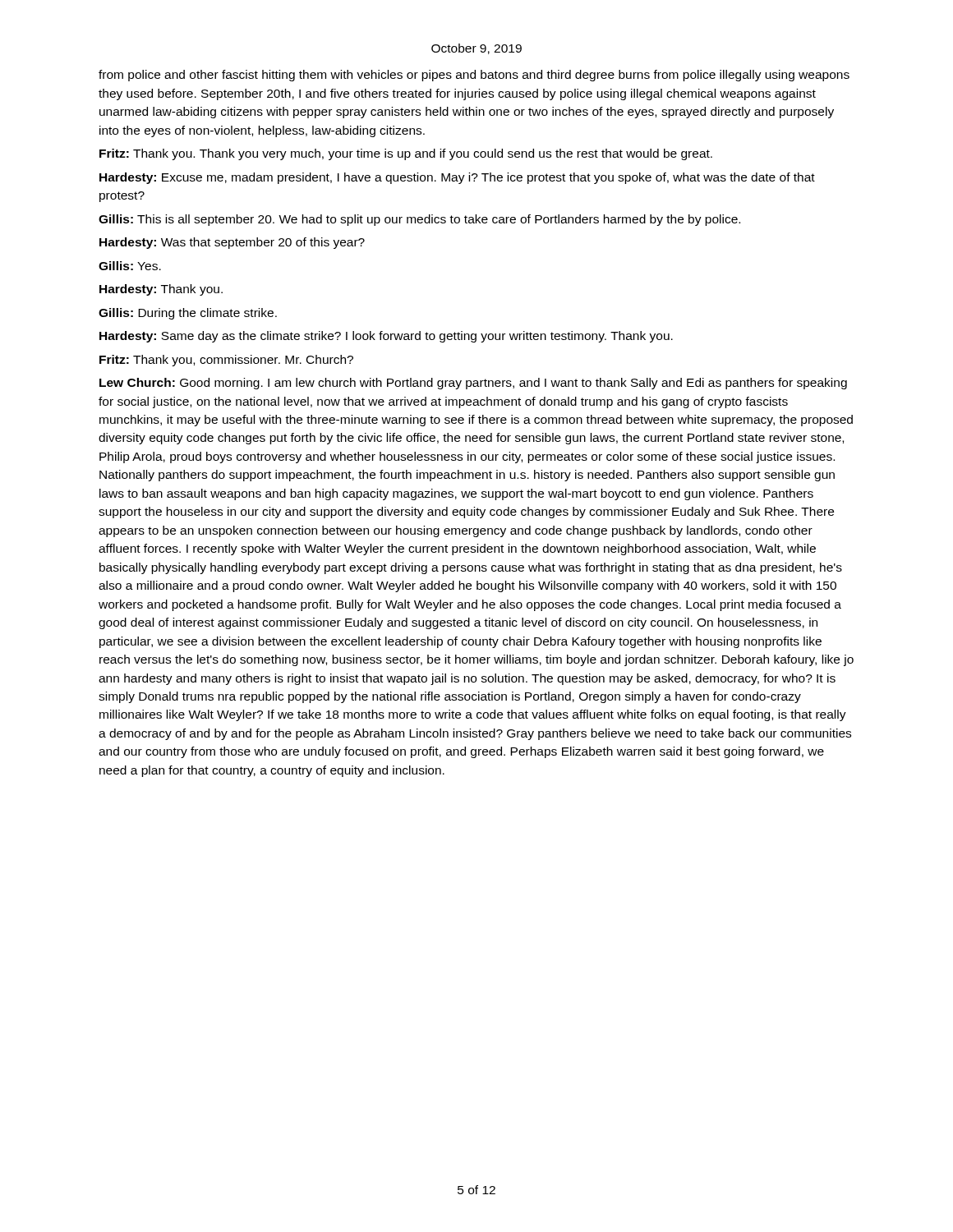The image size is (953, 1232).
Task: Click on the text block containing "Hardesty: Excuse me, madam president,"
Action: coord(457,186)
